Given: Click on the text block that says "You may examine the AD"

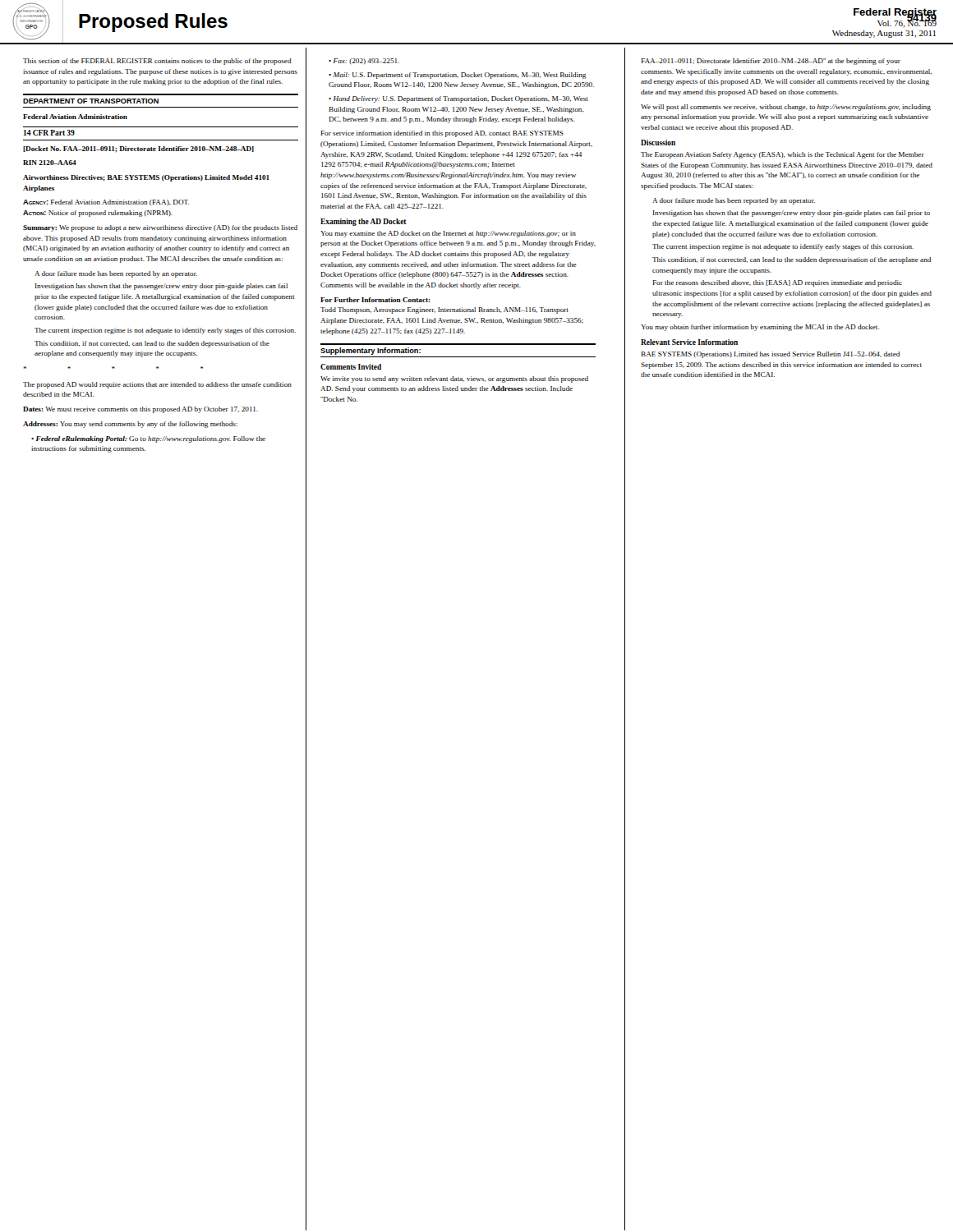Looking at the screenshot, I should (x=458, y=259).
